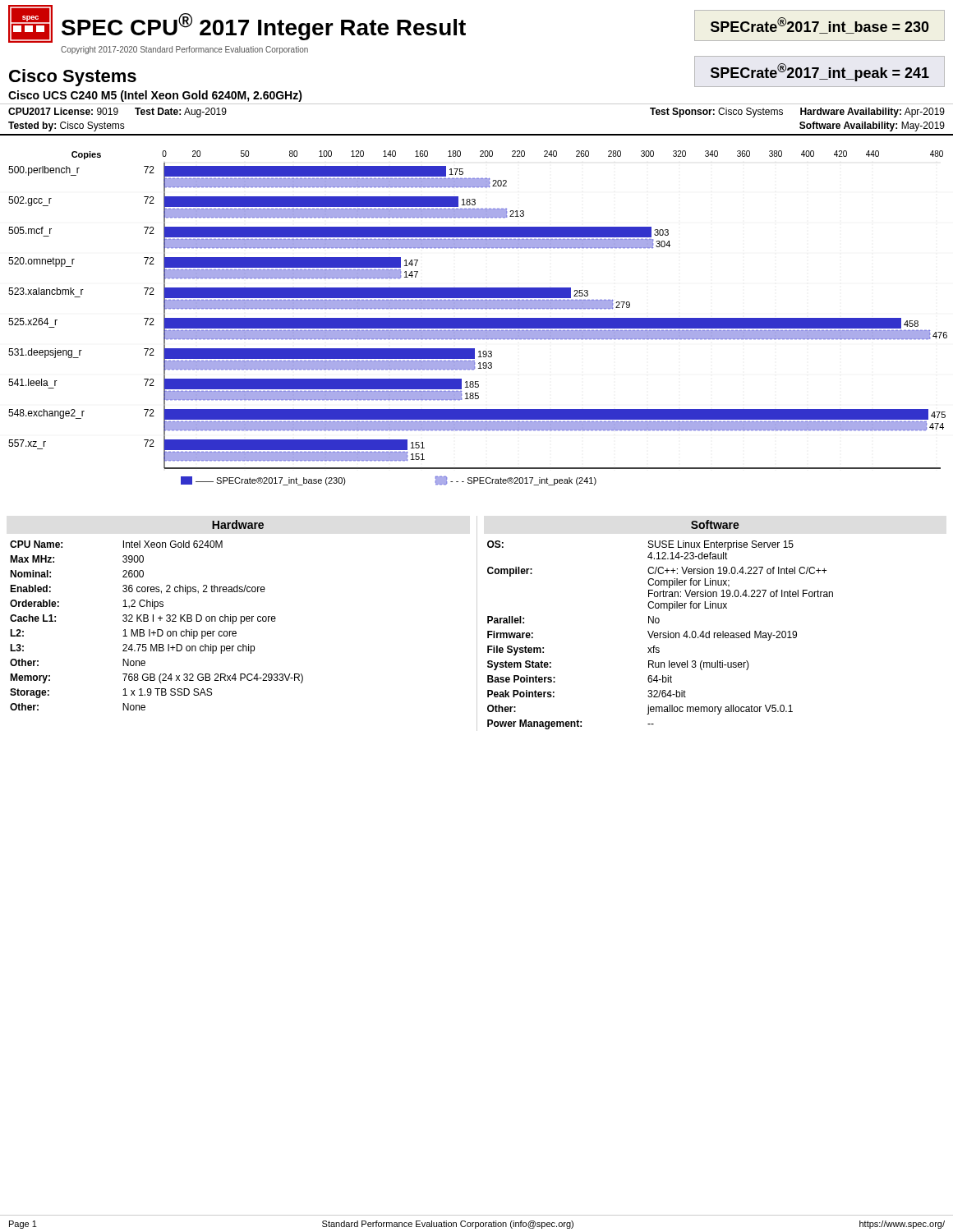Find the block starting "SPECrate®2017_int_base = 230"

tap(820, 25)
